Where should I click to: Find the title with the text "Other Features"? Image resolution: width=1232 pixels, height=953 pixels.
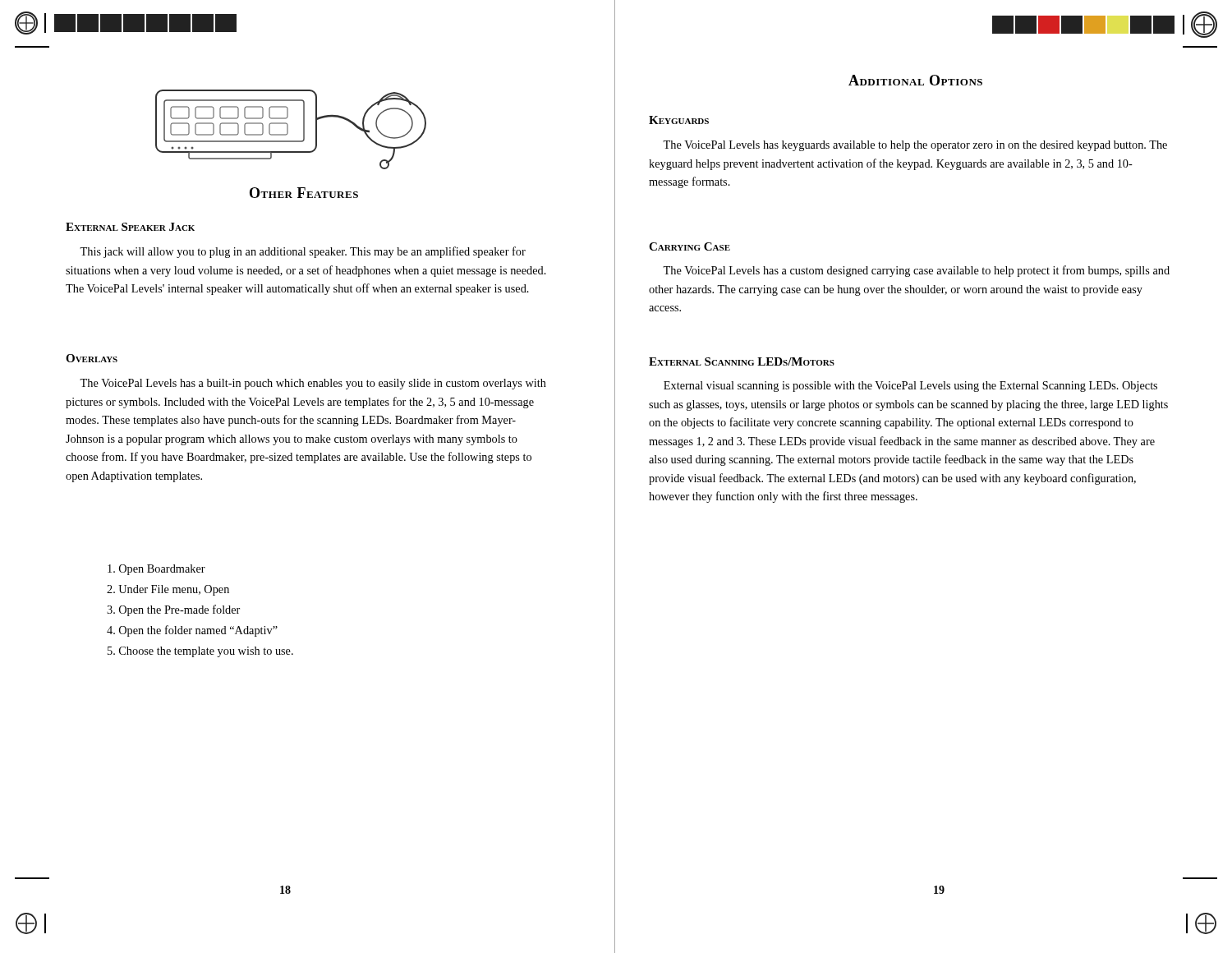click(x=304, y=193)
